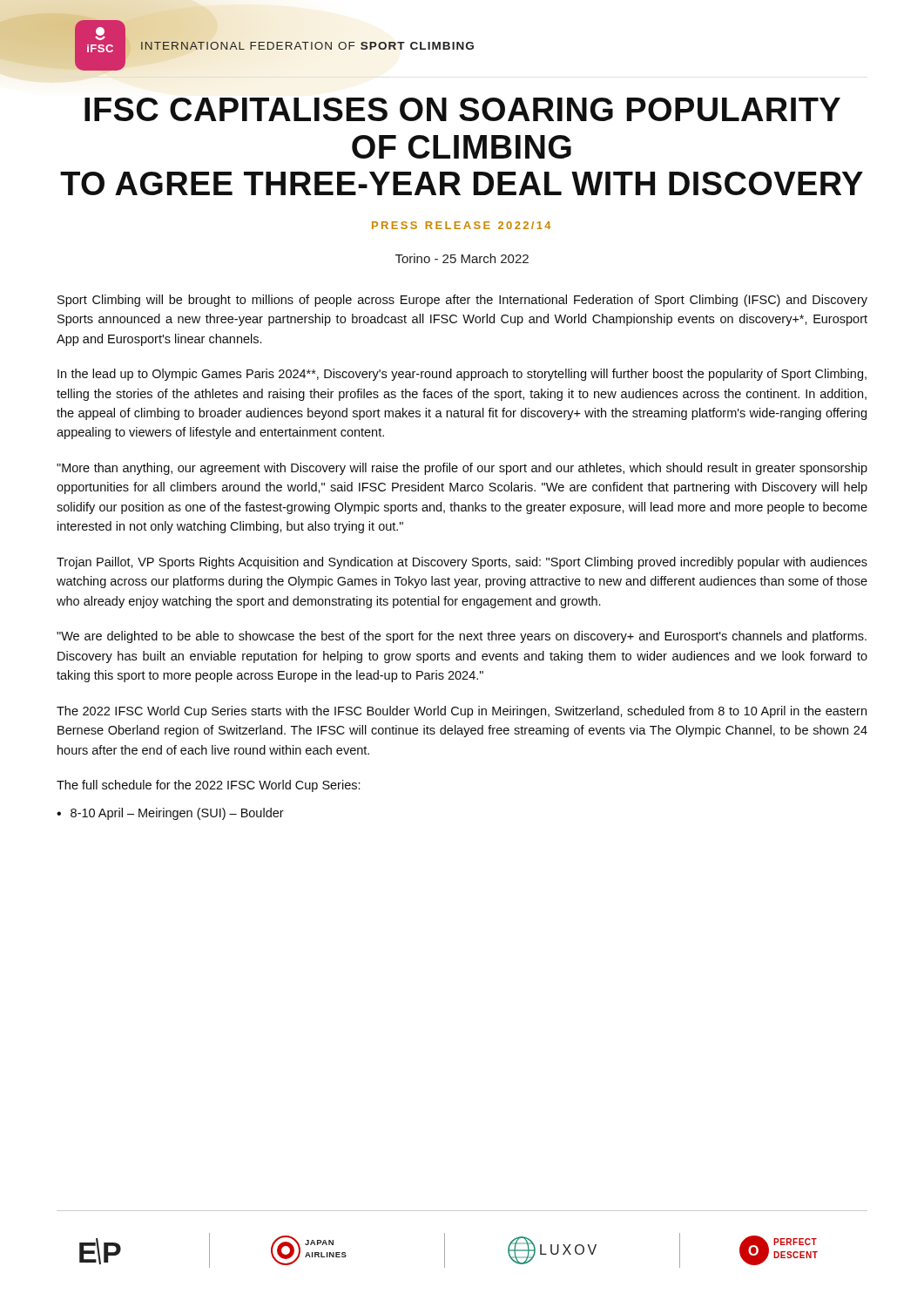Click on the text block with the text "In the lead up"
The image size is (924, 1307).
coord(462,403)
